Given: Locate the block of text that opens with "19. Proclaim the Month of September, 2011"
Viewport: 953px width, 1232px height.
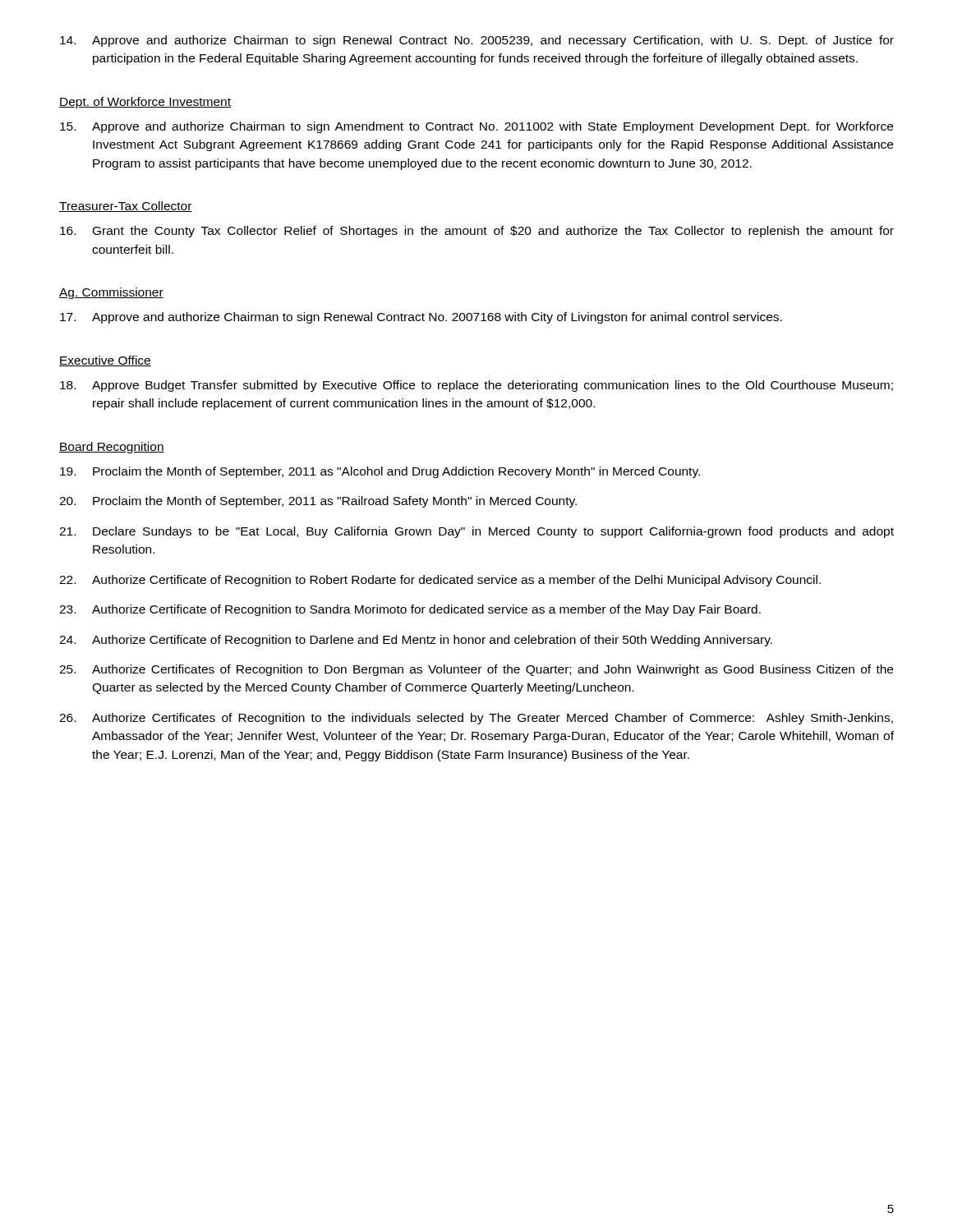Looking at the screenshot, I should pos(476,471).
